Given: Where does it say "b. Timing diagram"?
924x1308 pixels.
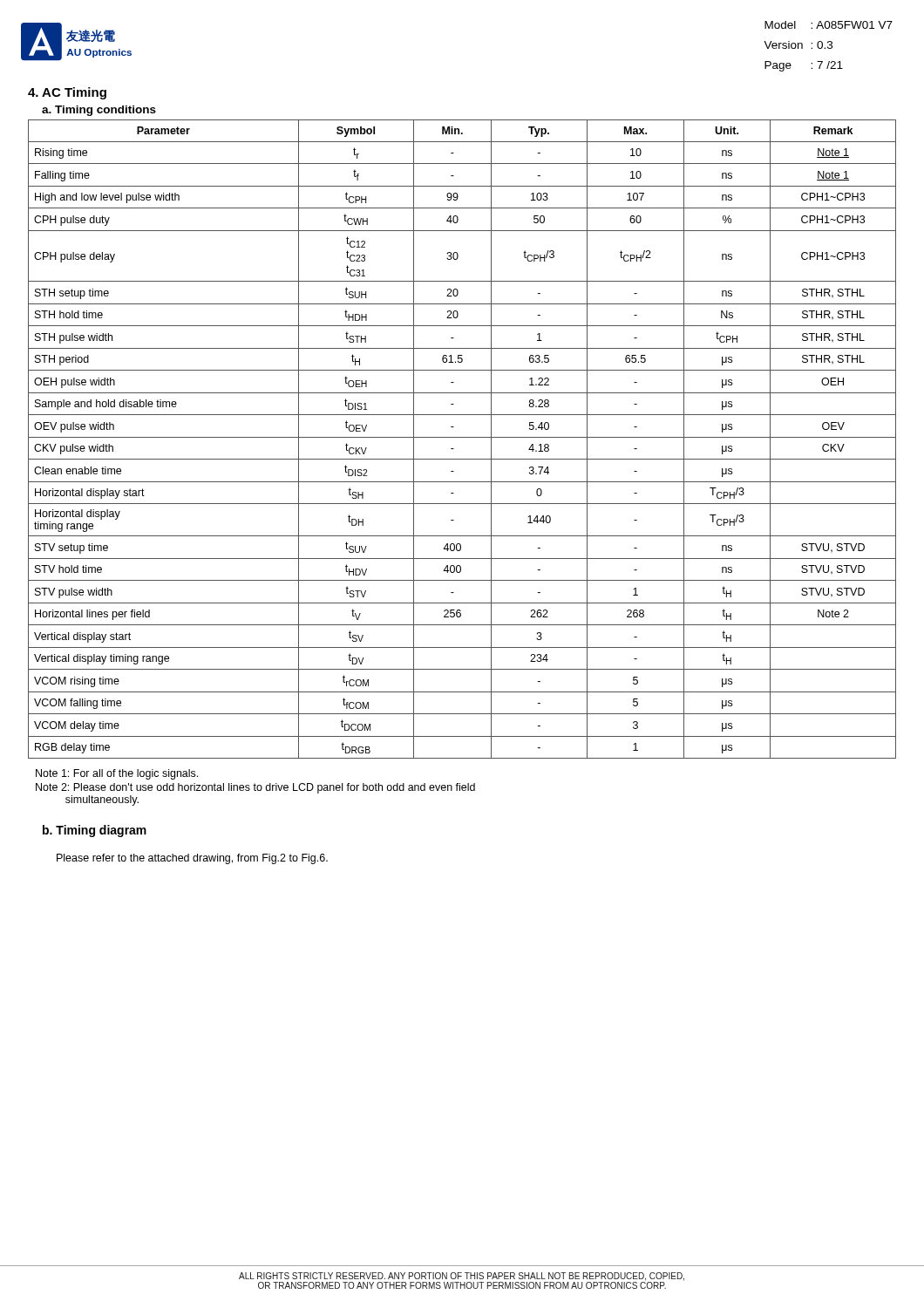Looking at the screenshot, I should point(94,830).
